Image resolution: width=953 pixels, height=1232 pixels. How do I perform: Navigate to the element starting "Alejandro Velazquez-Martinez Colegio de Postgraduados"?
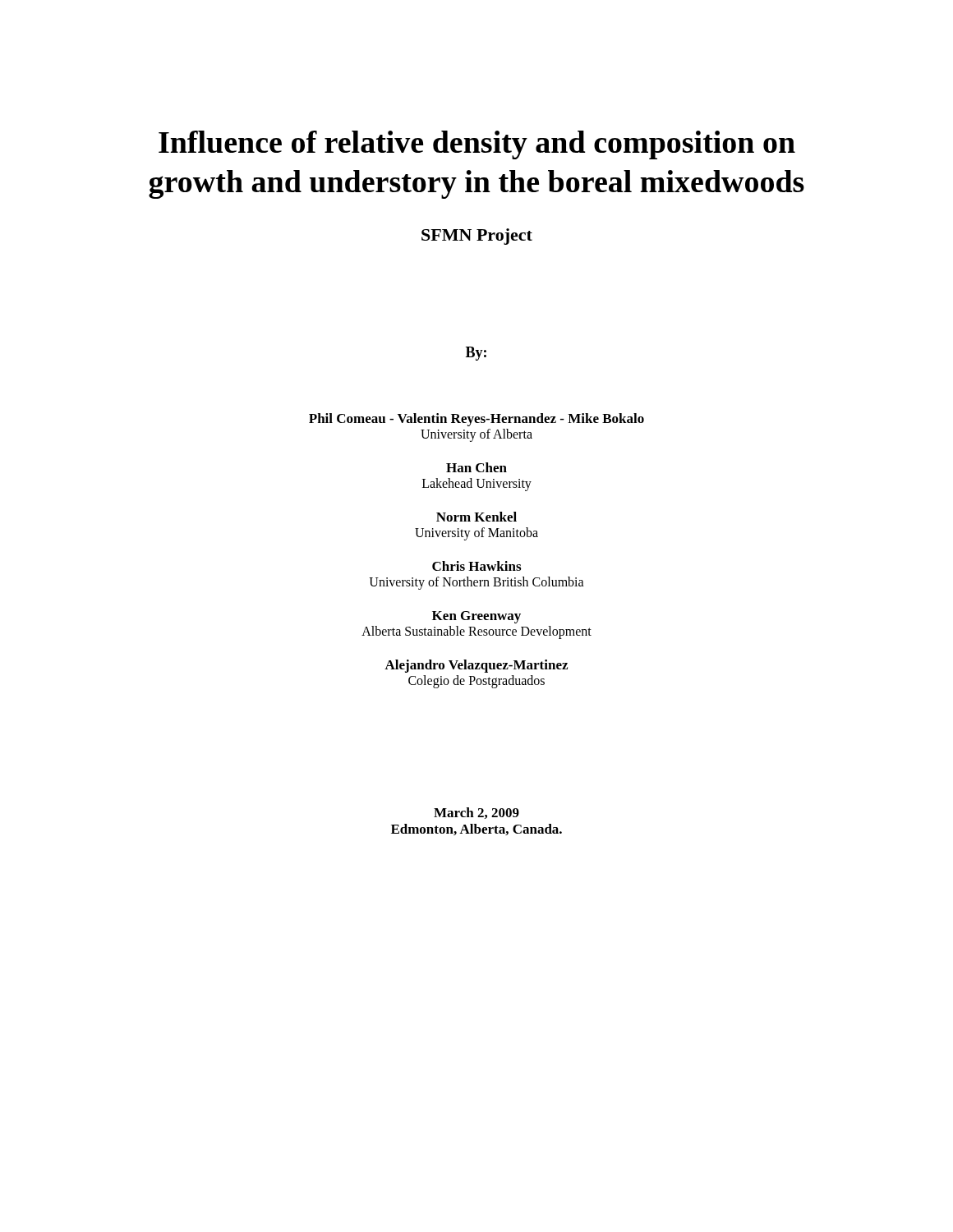476,673
